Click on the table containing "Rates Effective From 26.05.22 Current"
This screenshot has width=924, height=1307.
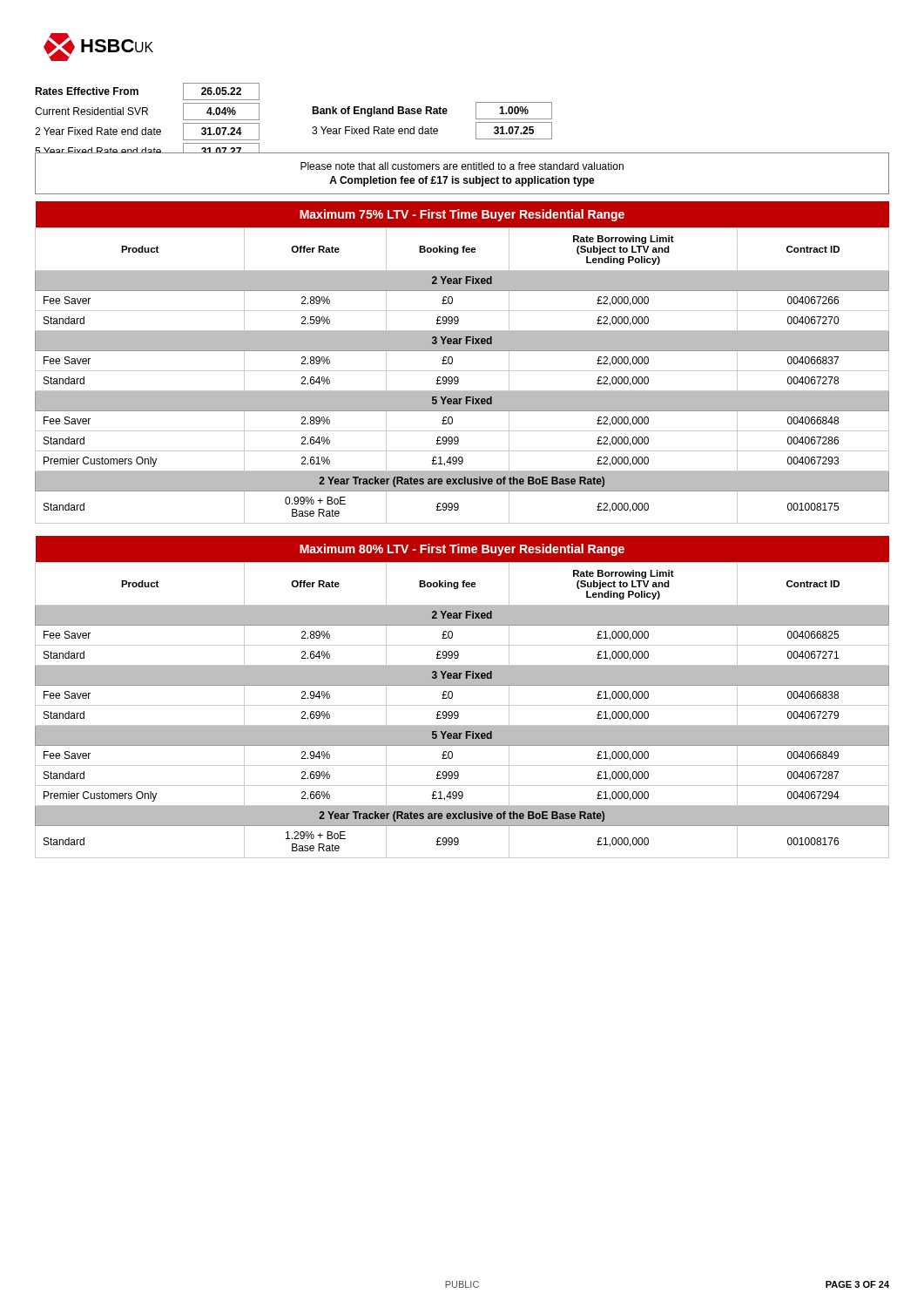click(462, 122)
